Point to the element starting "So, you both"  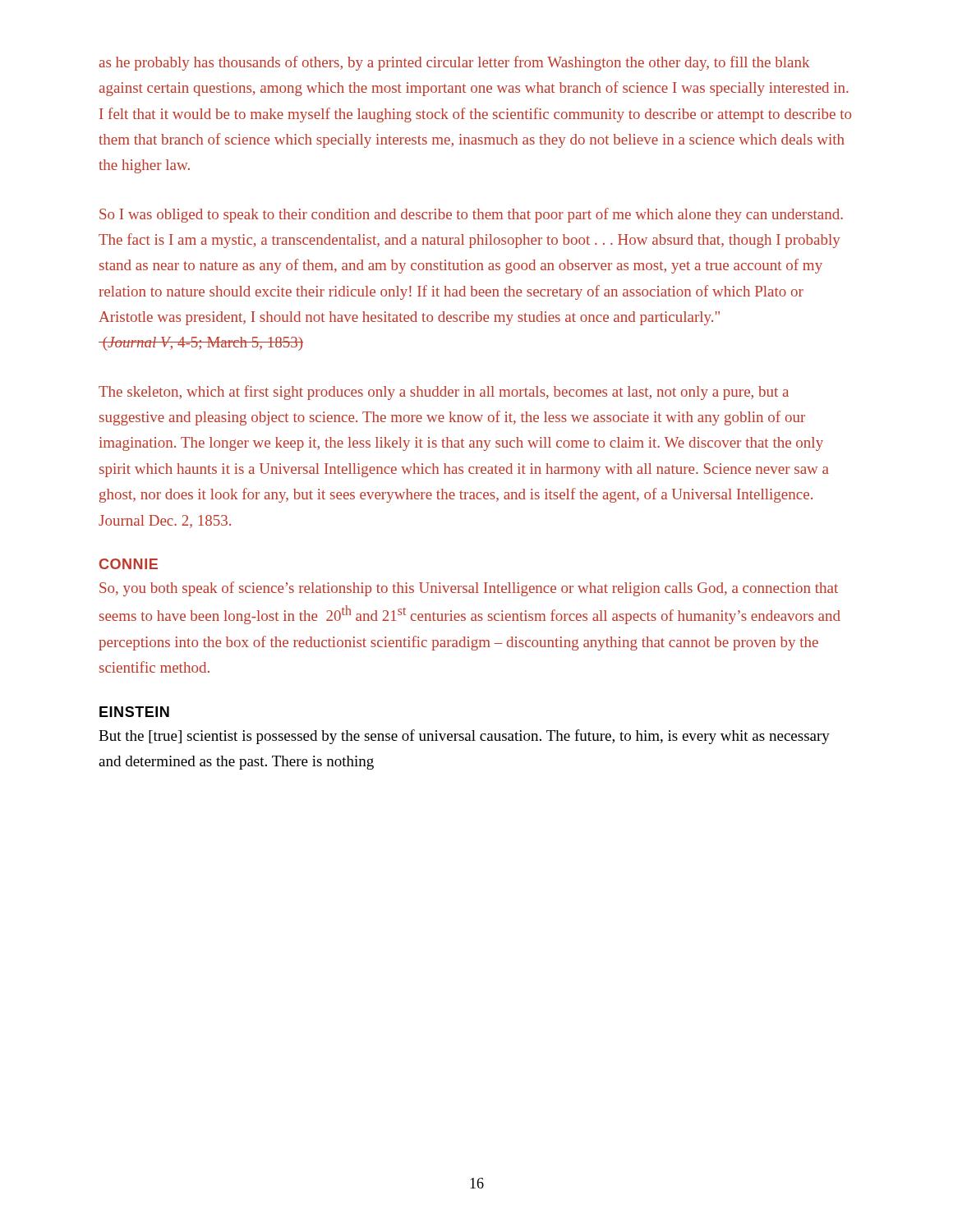tap(476, 628)
